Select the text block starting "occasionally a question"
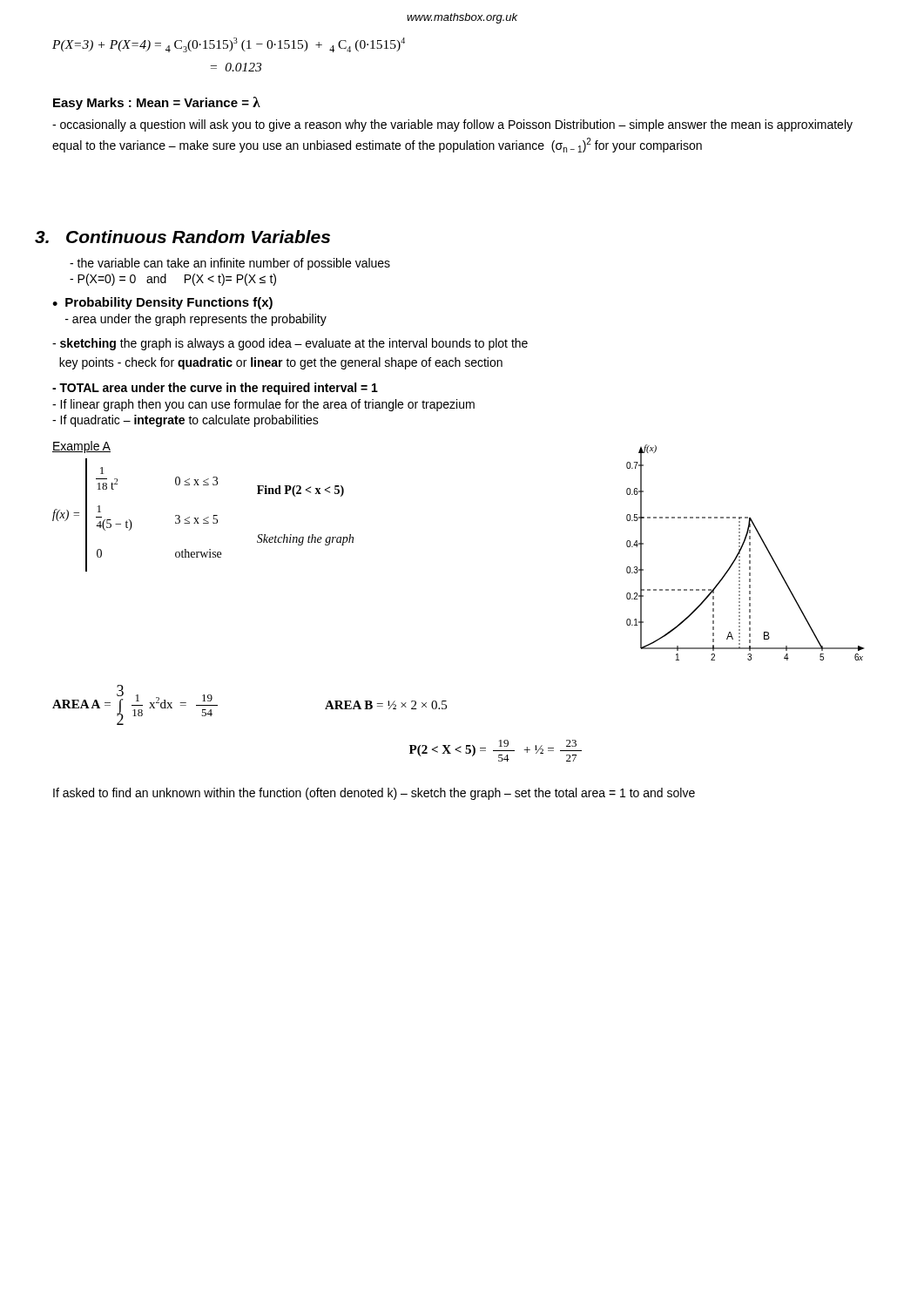924x1307 pixels. pyautogui.click(x=452, y=136)
